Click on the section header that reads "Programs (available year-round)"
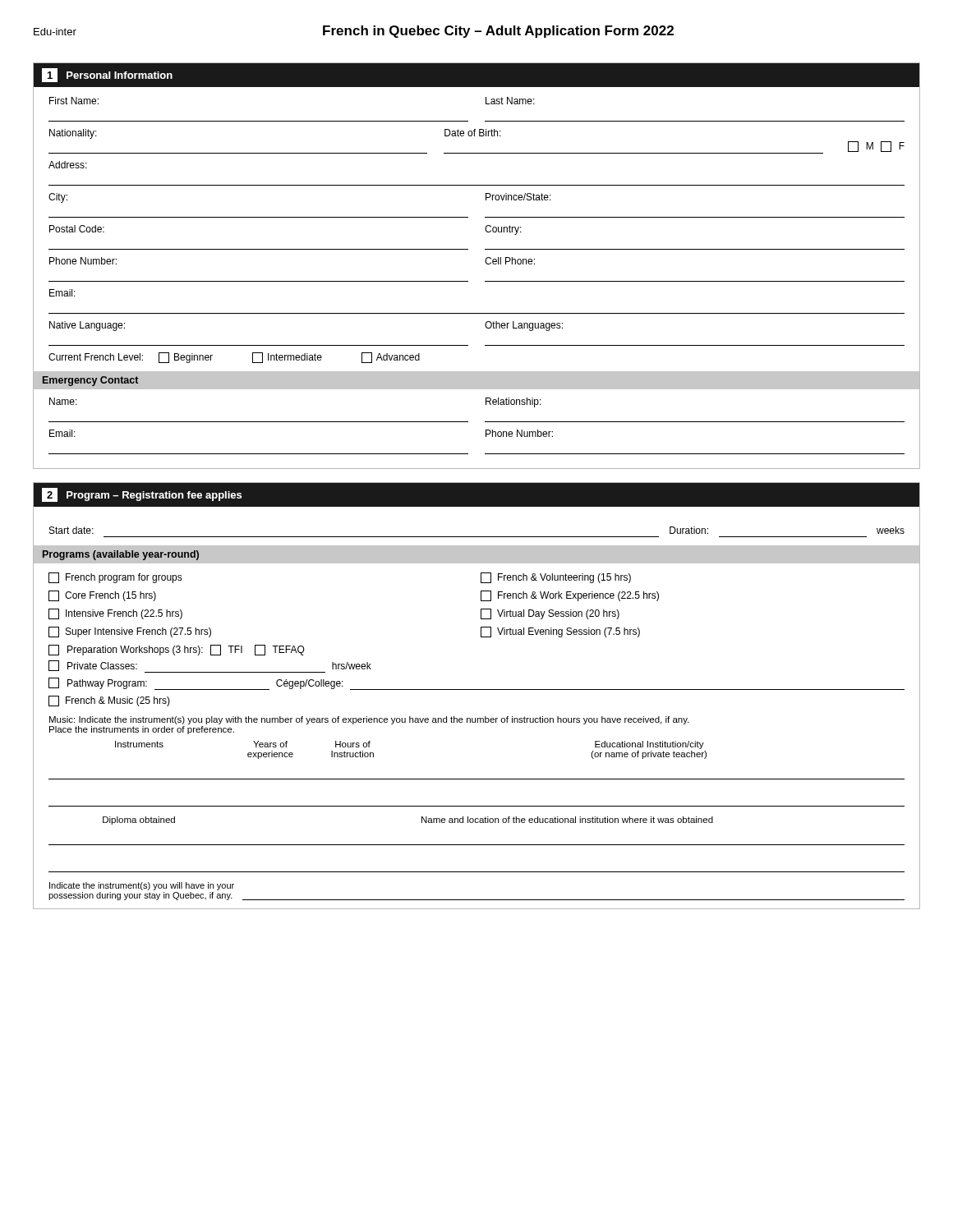Image resolution: width=953 pixels, height=1232 pixels. pyautogui.click(x=121, y=554)
